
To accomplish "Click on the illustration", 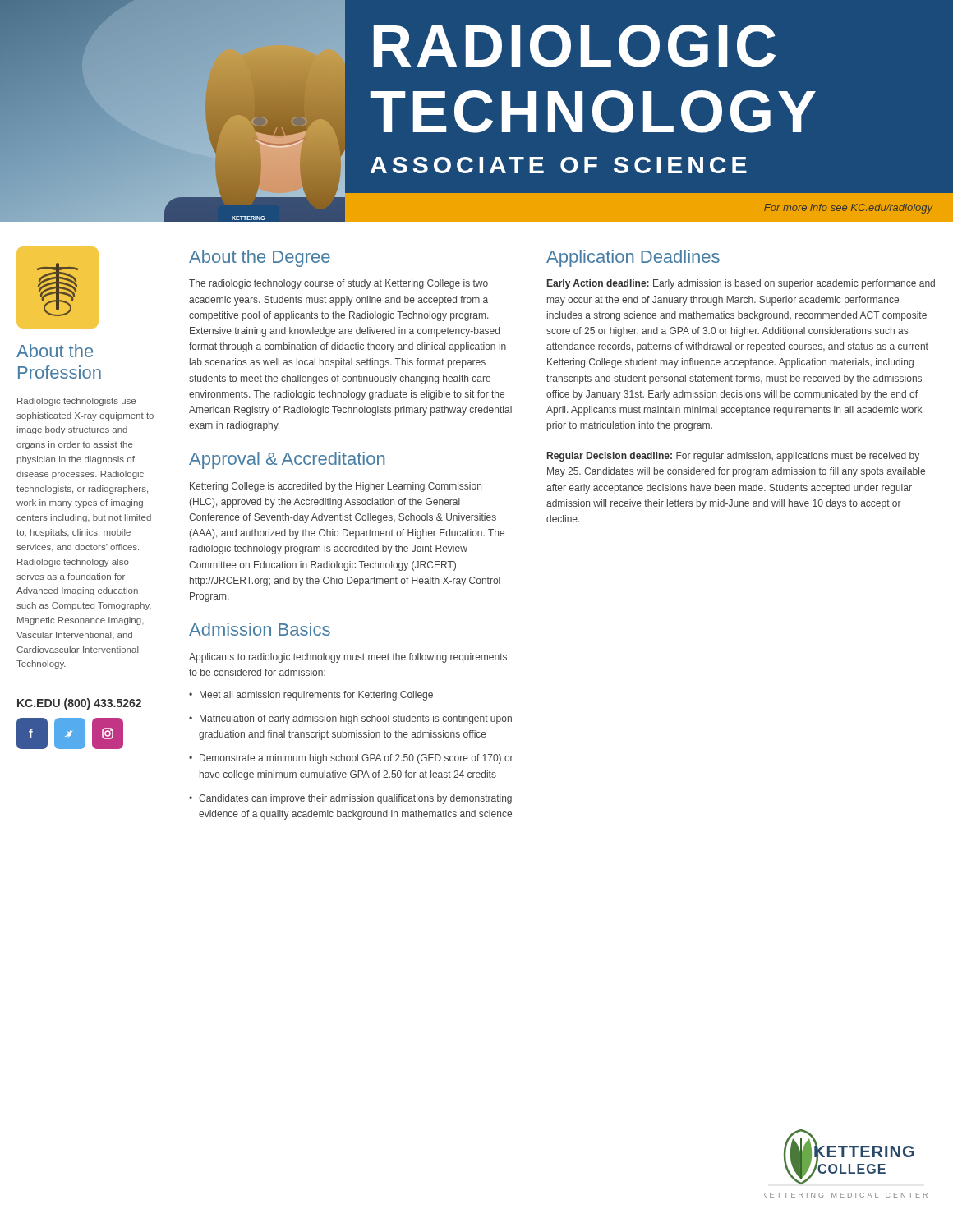I will [57, 287].
